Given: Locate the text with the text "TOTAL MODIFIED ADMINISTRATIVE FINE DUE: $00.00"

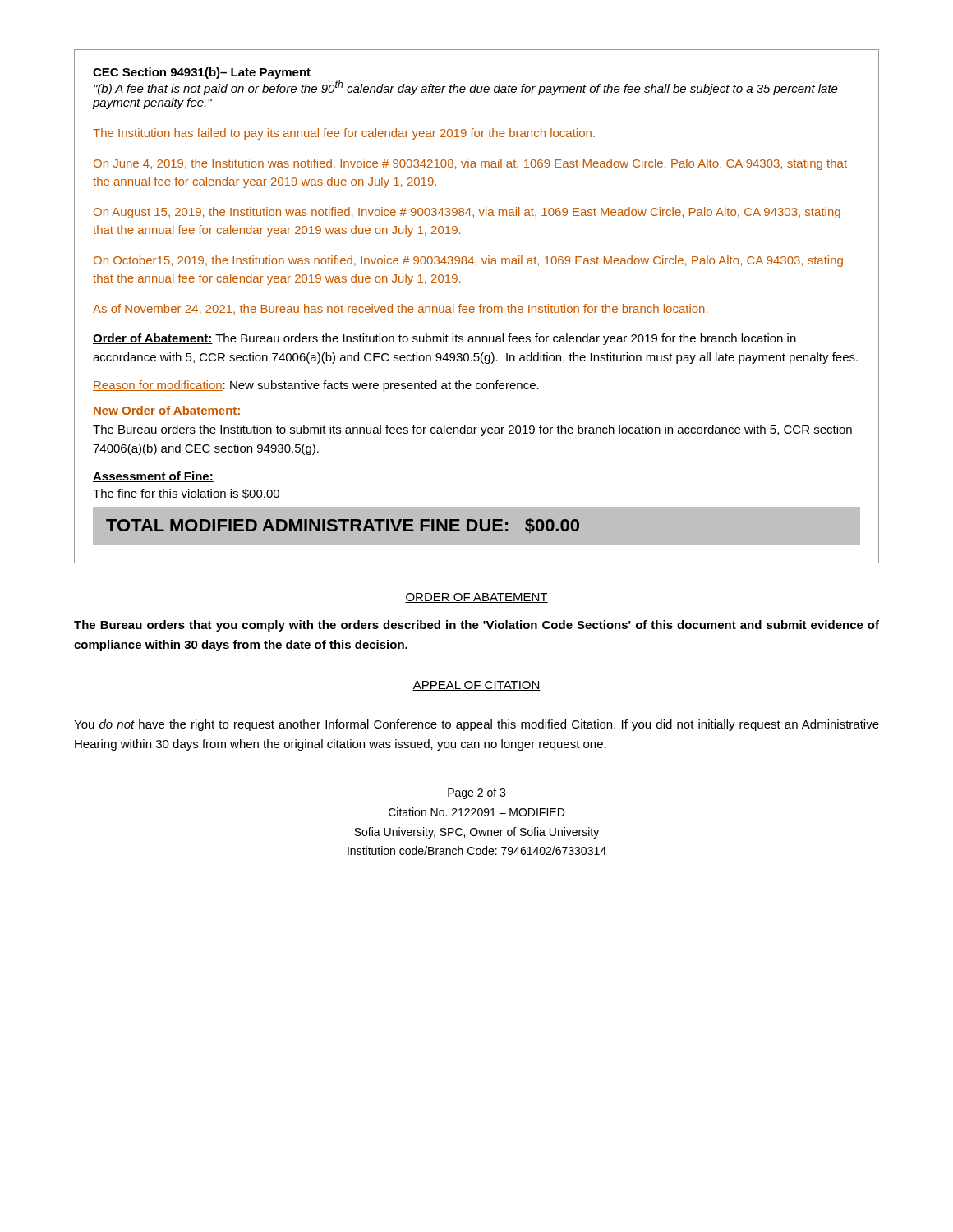Looking at the screenshot, I should 476,526.
